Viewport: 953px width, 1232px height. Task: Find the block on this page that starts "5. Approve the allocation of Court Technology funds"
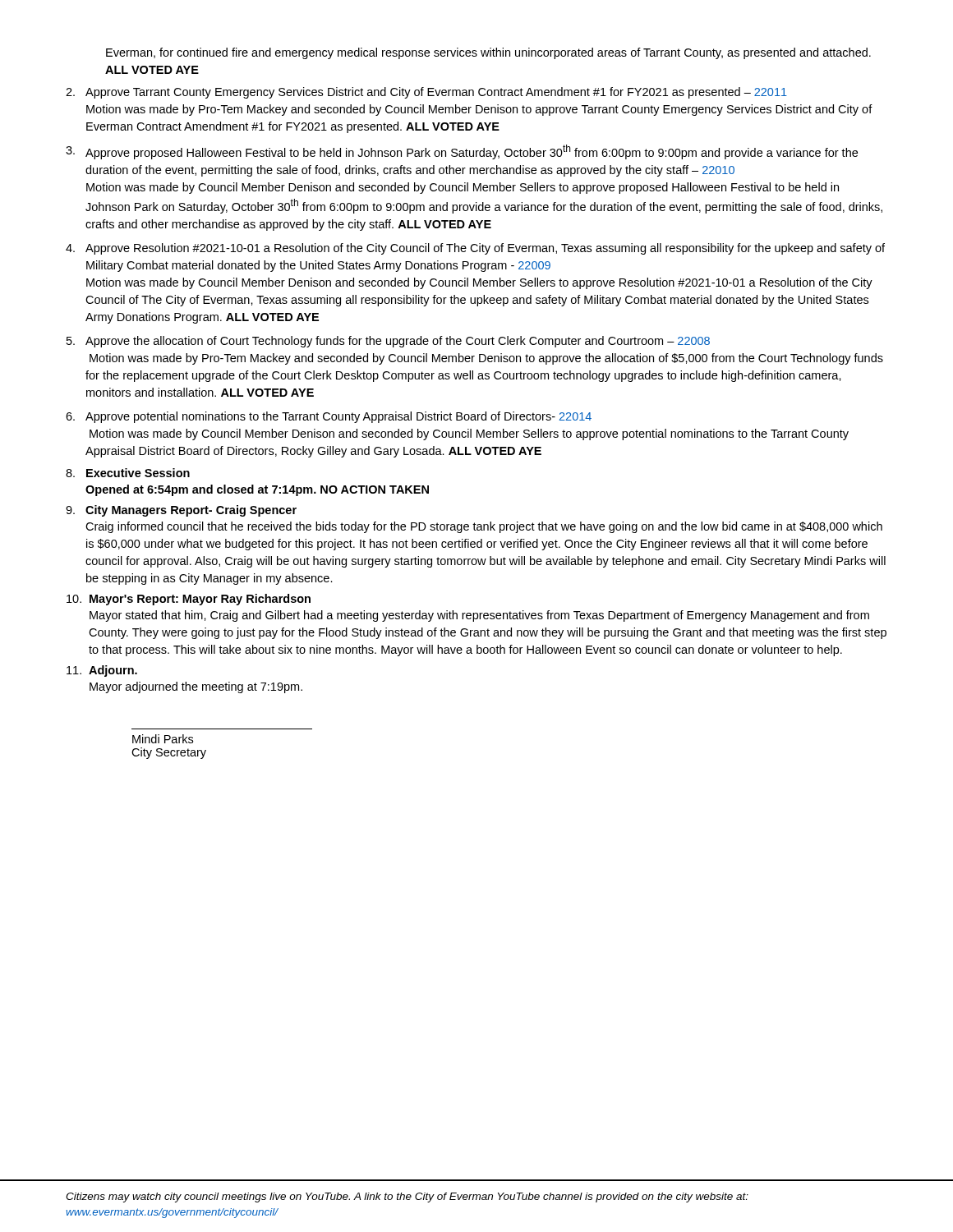click(476, 367)
